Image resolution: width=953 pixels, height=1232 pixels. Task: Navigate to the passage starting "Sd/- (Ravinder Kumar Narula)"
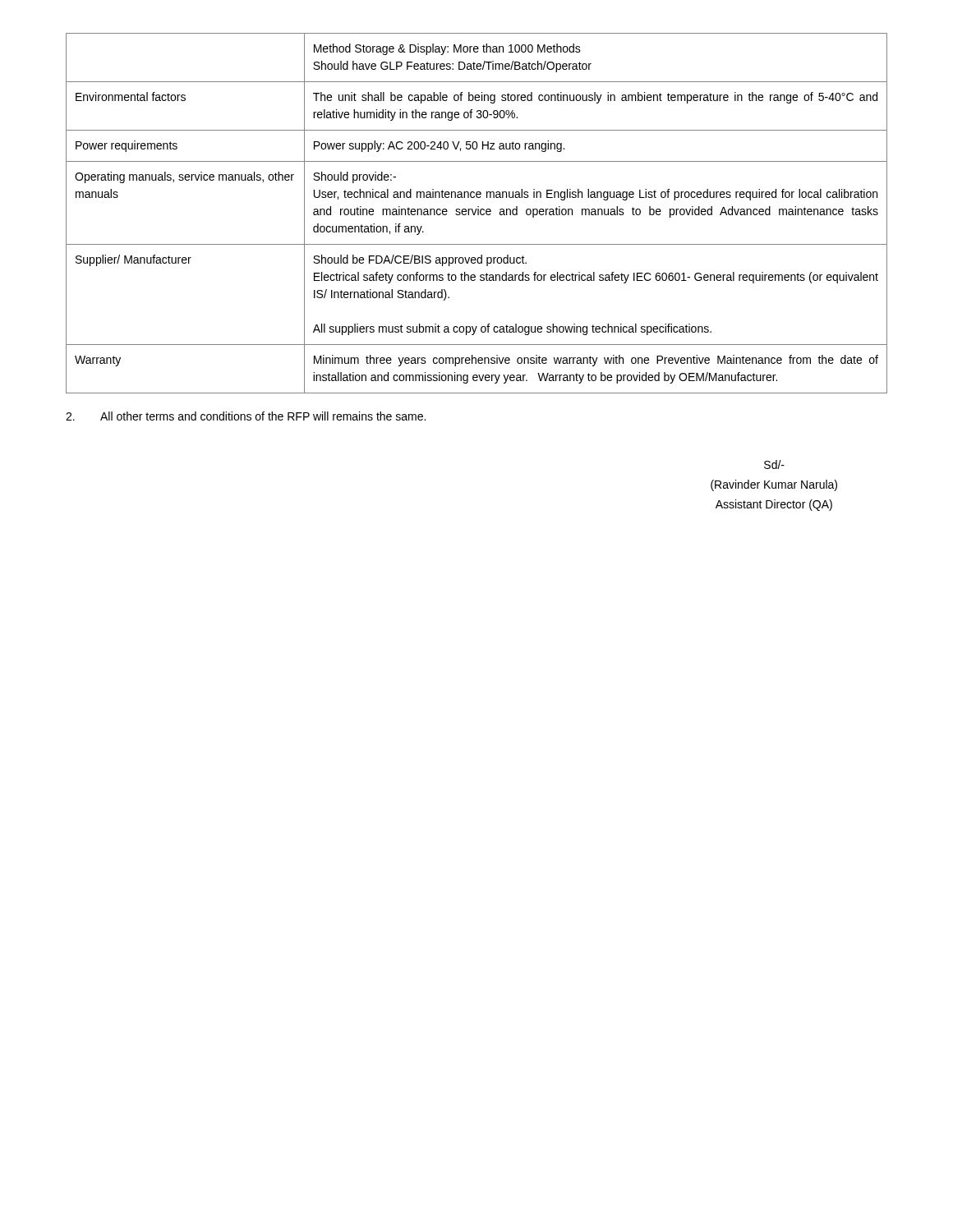click(774, 484)
